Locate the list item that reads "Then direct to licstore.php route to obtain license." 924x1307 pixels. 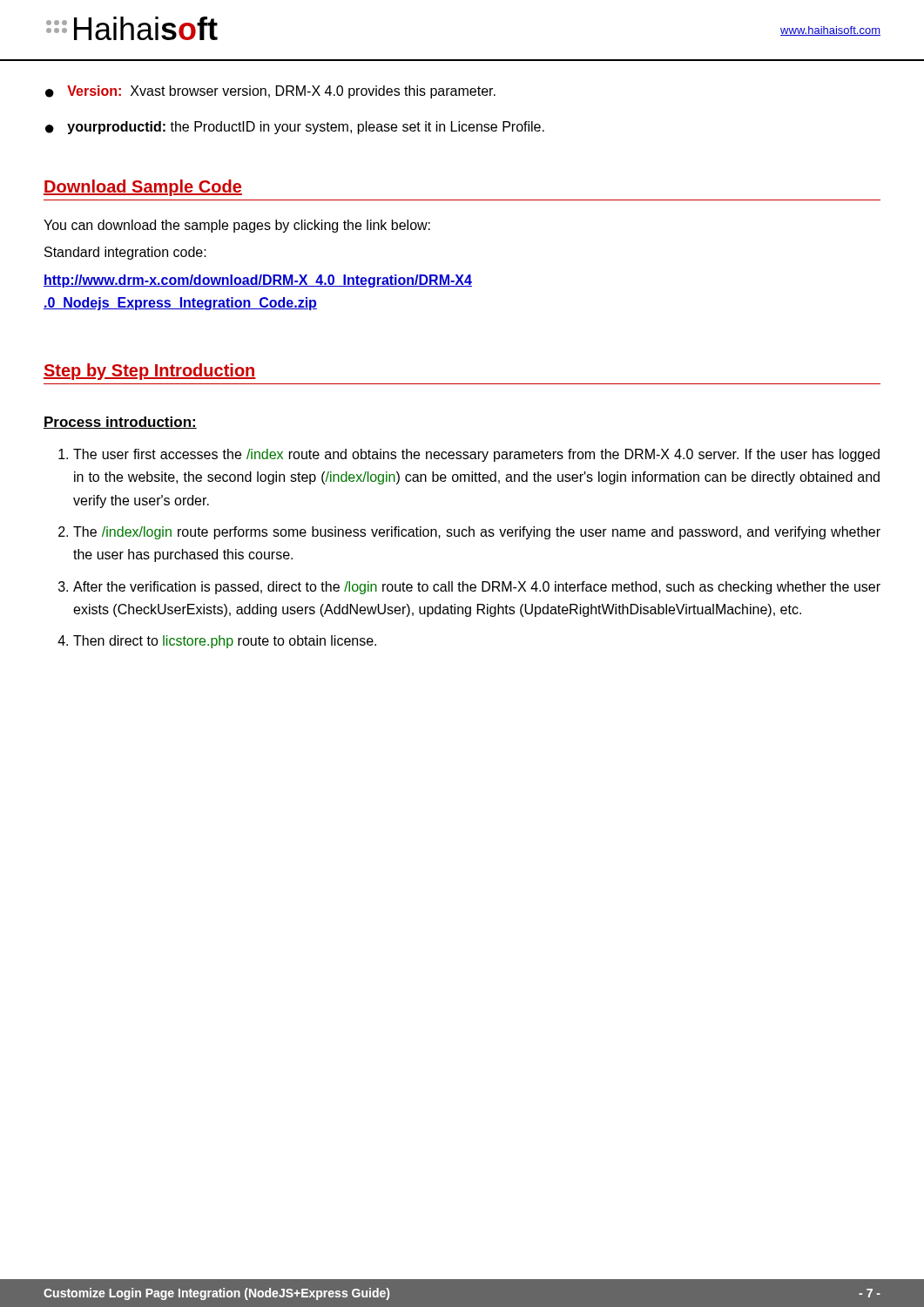225,641
